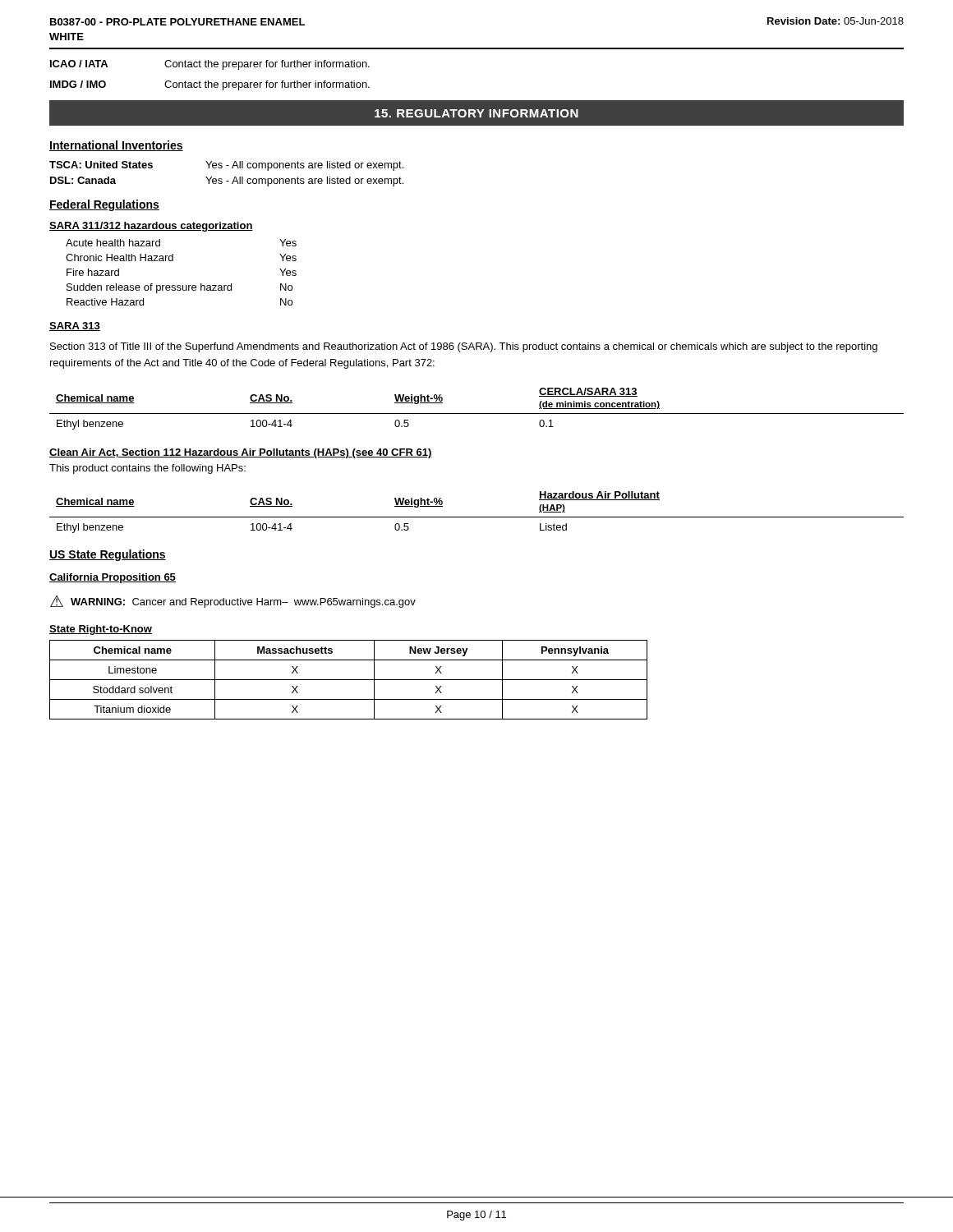Locate the passage starting "Acute health hazard Yes"

pos(113,243)
